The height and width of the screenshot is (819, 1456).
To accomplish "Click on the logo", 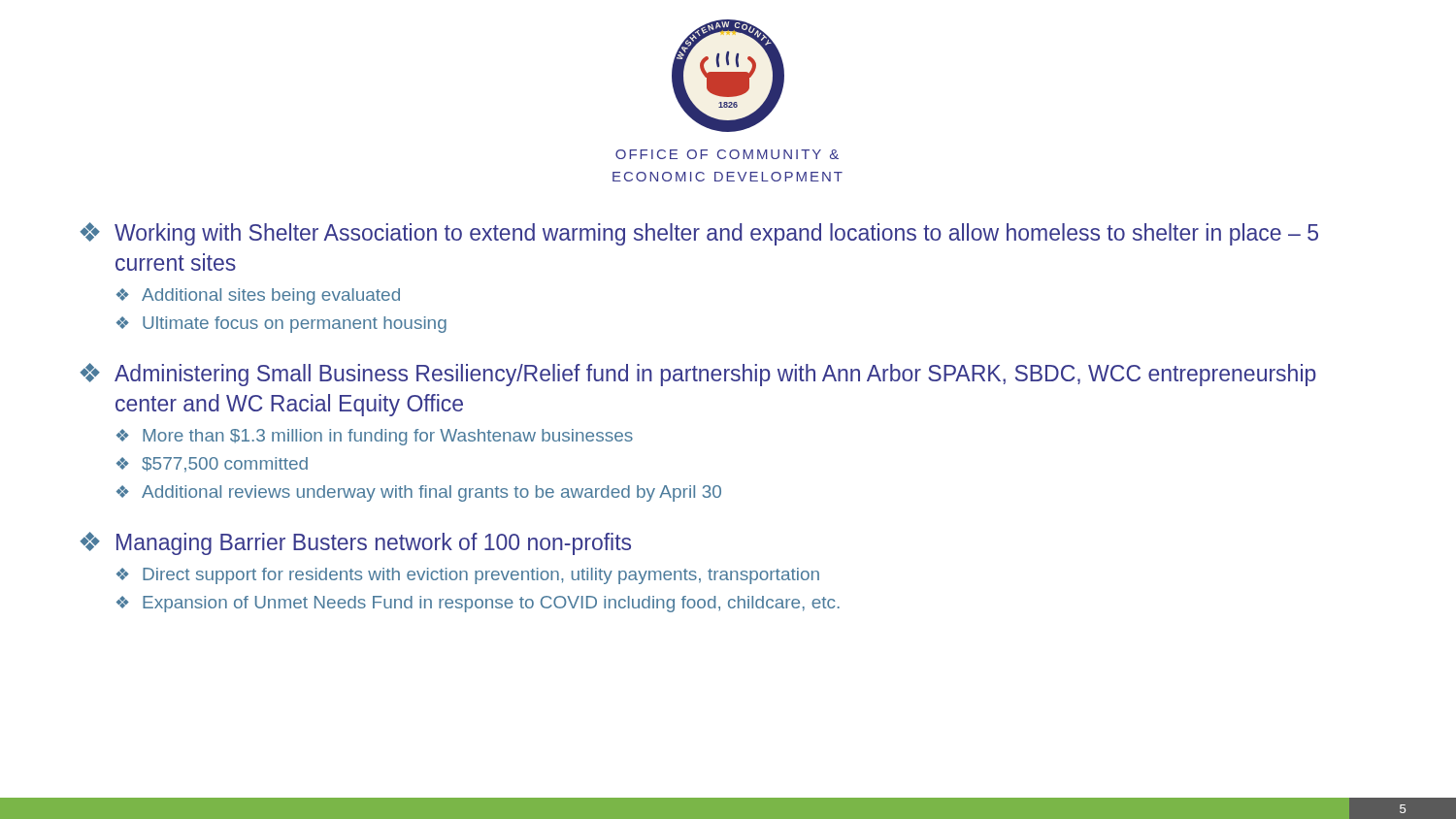I will click(728, 94).
